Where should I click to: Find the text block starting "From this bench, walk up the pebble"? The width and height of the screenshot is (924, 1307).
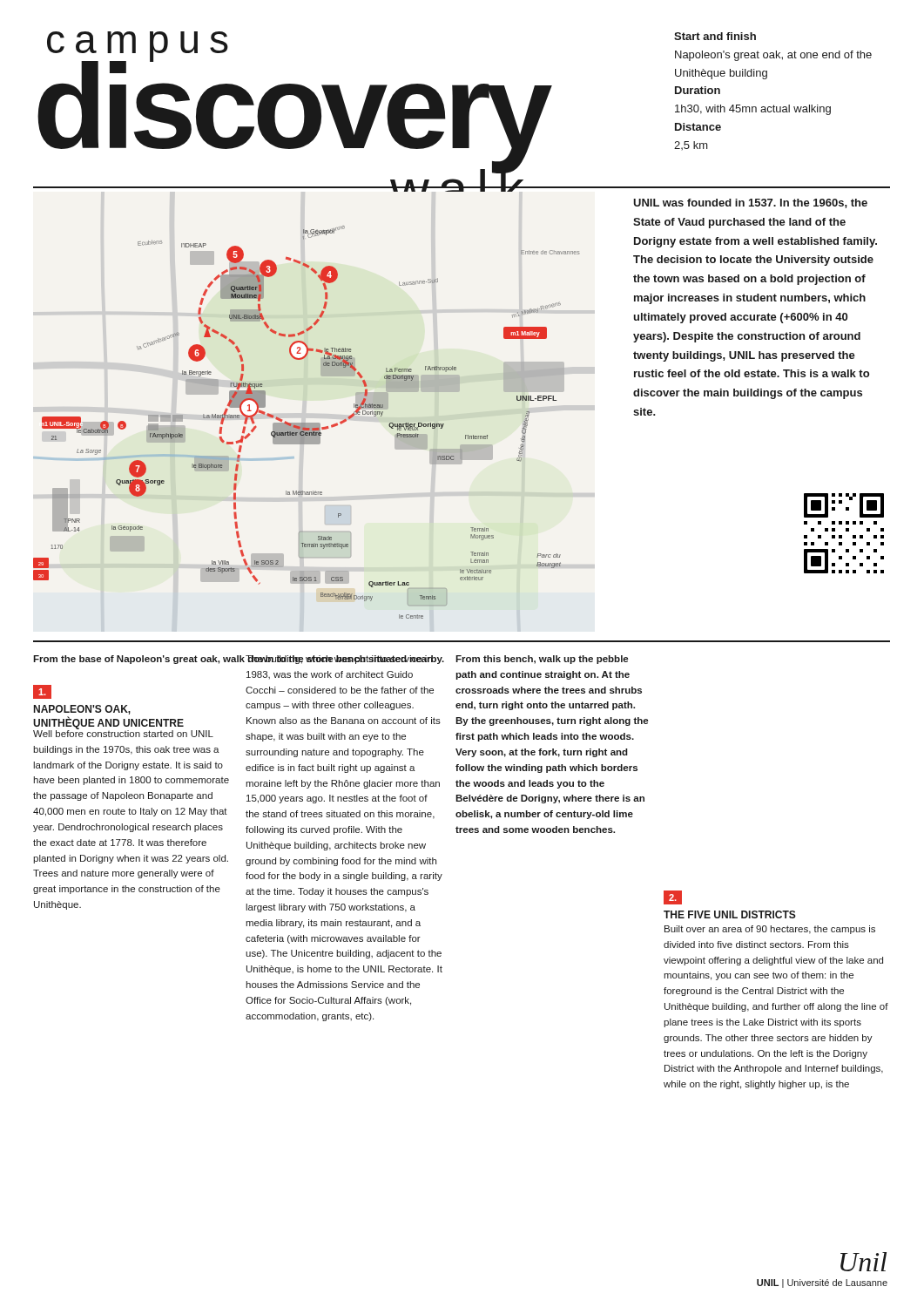[552, 744]
